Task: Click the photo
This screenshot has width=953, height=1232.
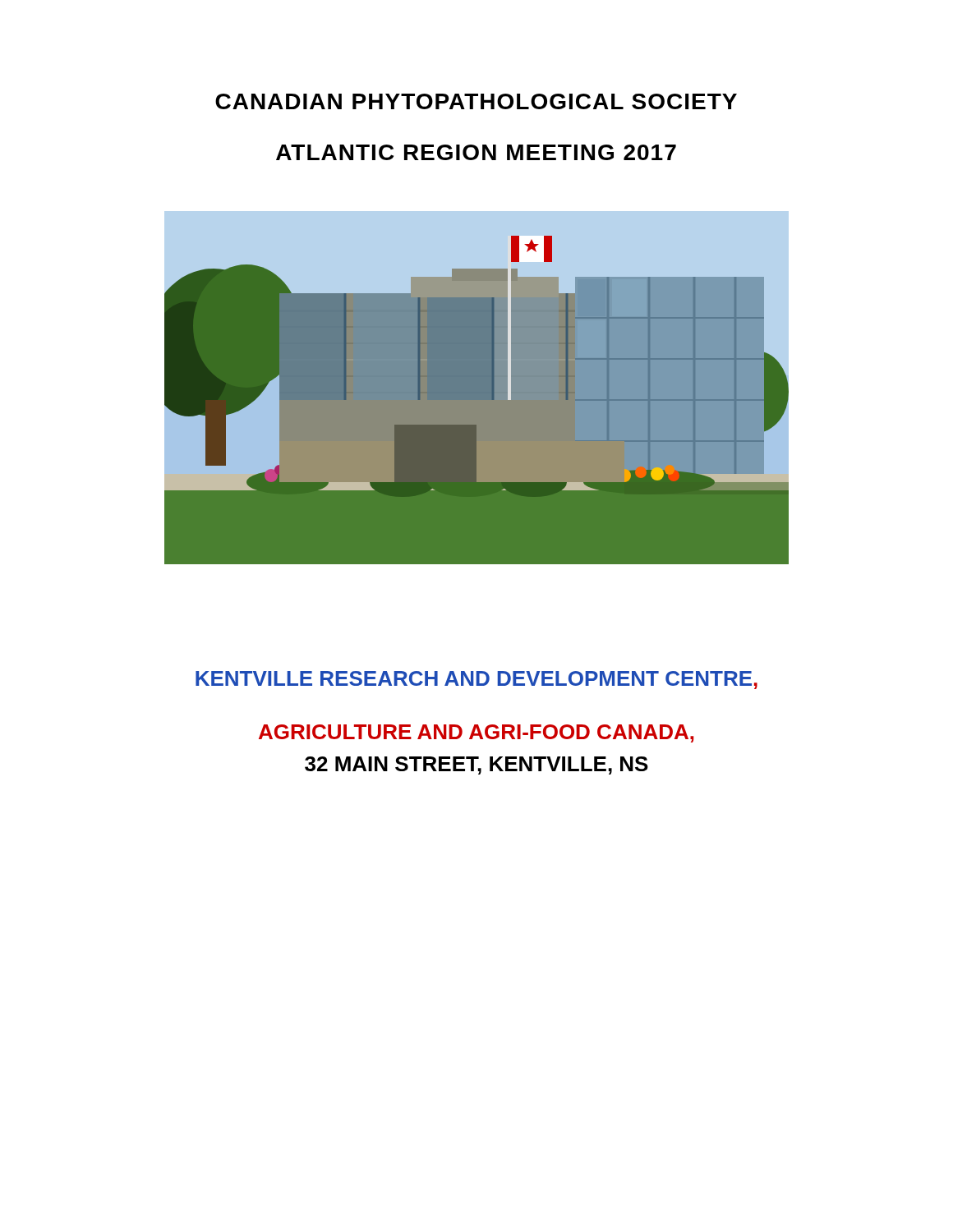Action: (476, 388)
